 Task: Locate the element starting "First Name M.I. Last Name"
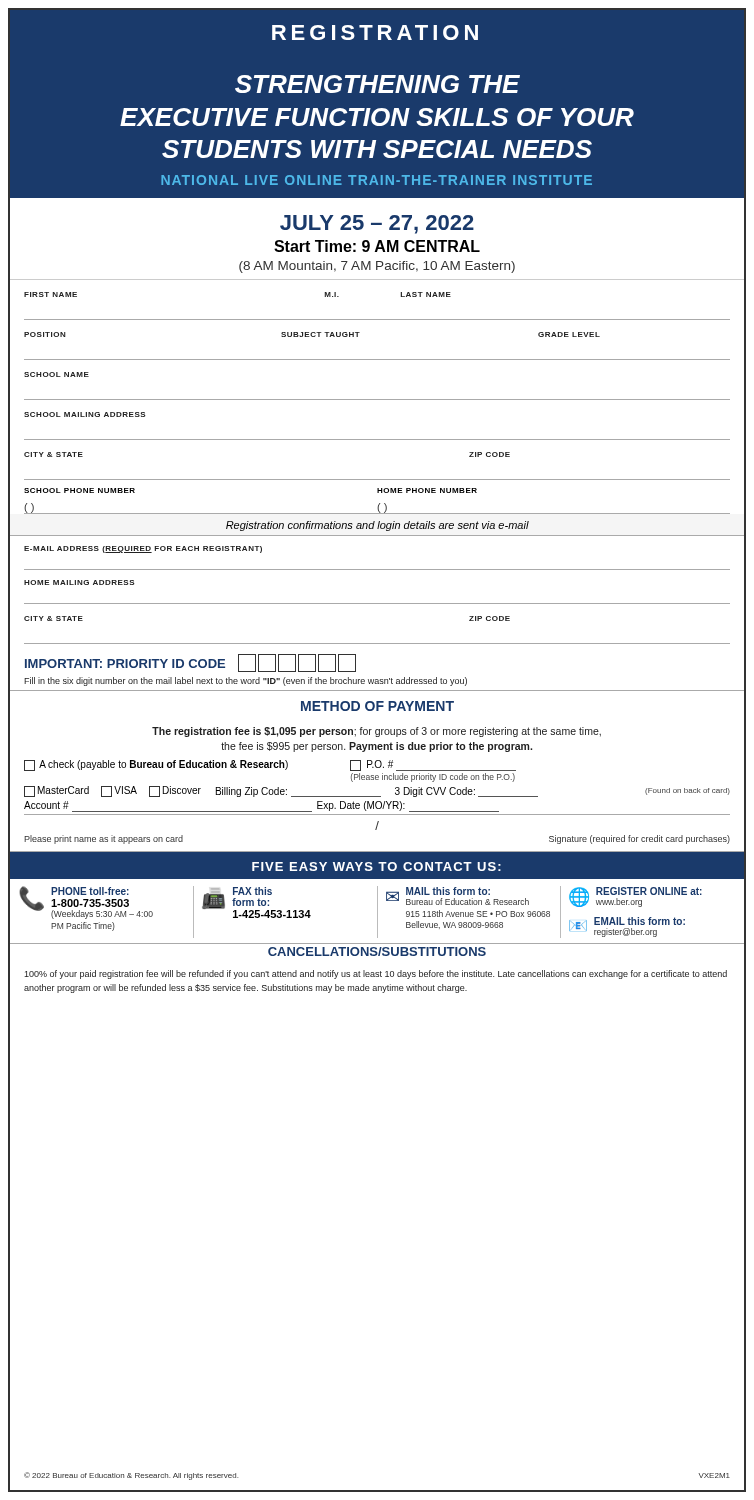(x=54, y=294)
